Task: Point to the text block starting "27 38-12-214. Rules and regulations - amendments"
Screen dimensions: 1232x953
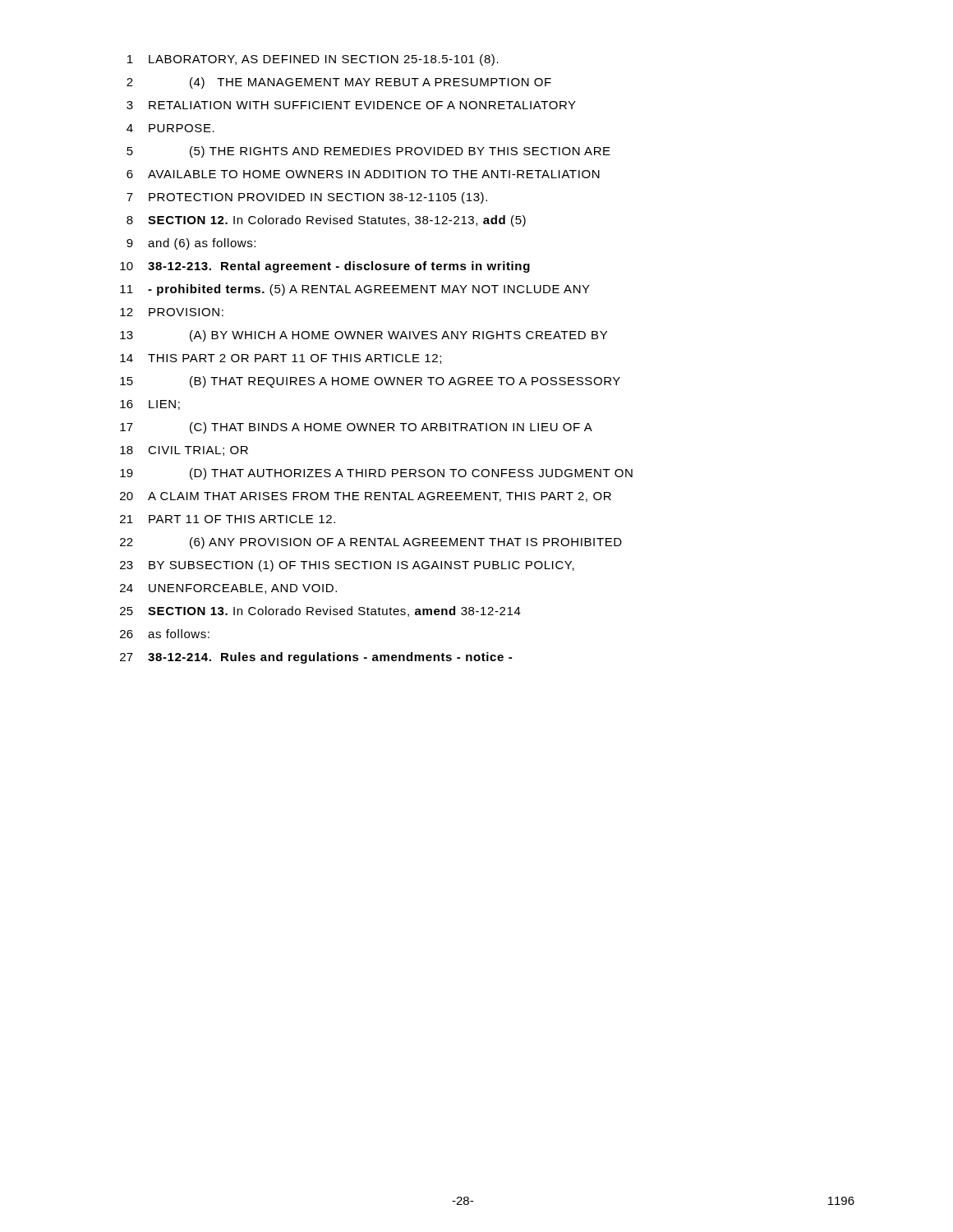Action: click(x=476, y=657)
